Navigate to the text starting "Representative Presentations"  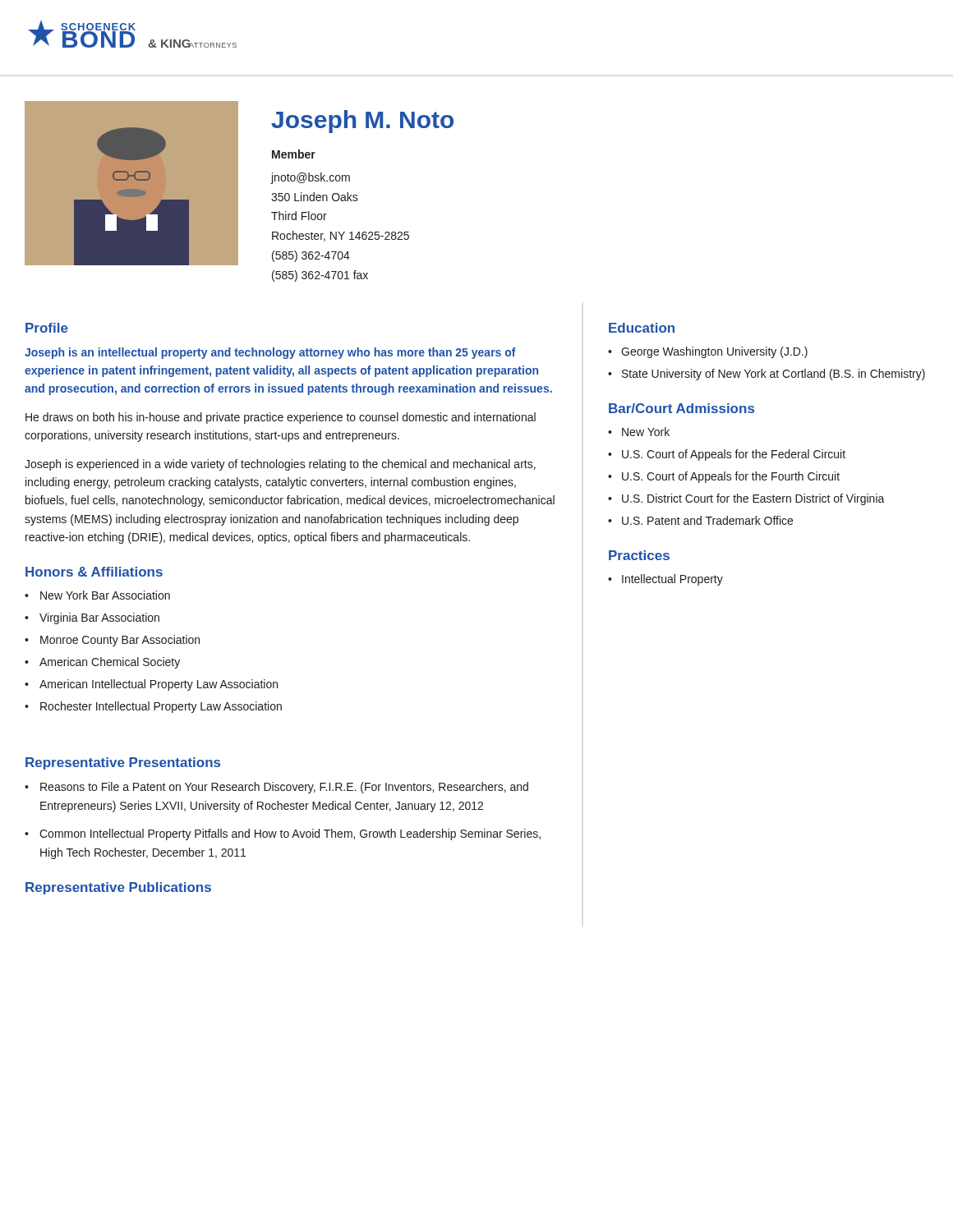pos(123,763)
